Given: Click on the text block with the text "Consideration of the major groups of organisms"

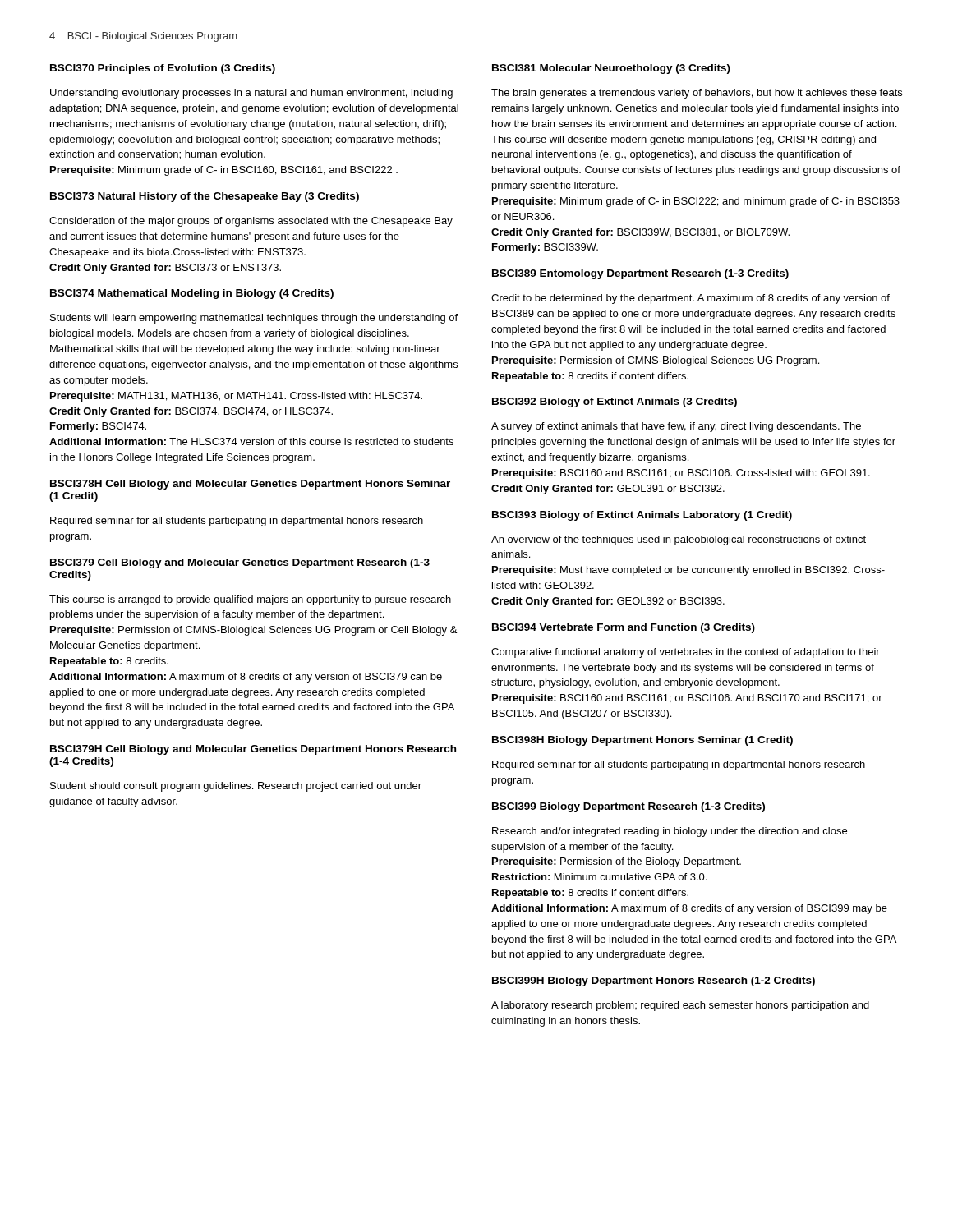Looking at the screenshot, I should [x=255, y=245].
